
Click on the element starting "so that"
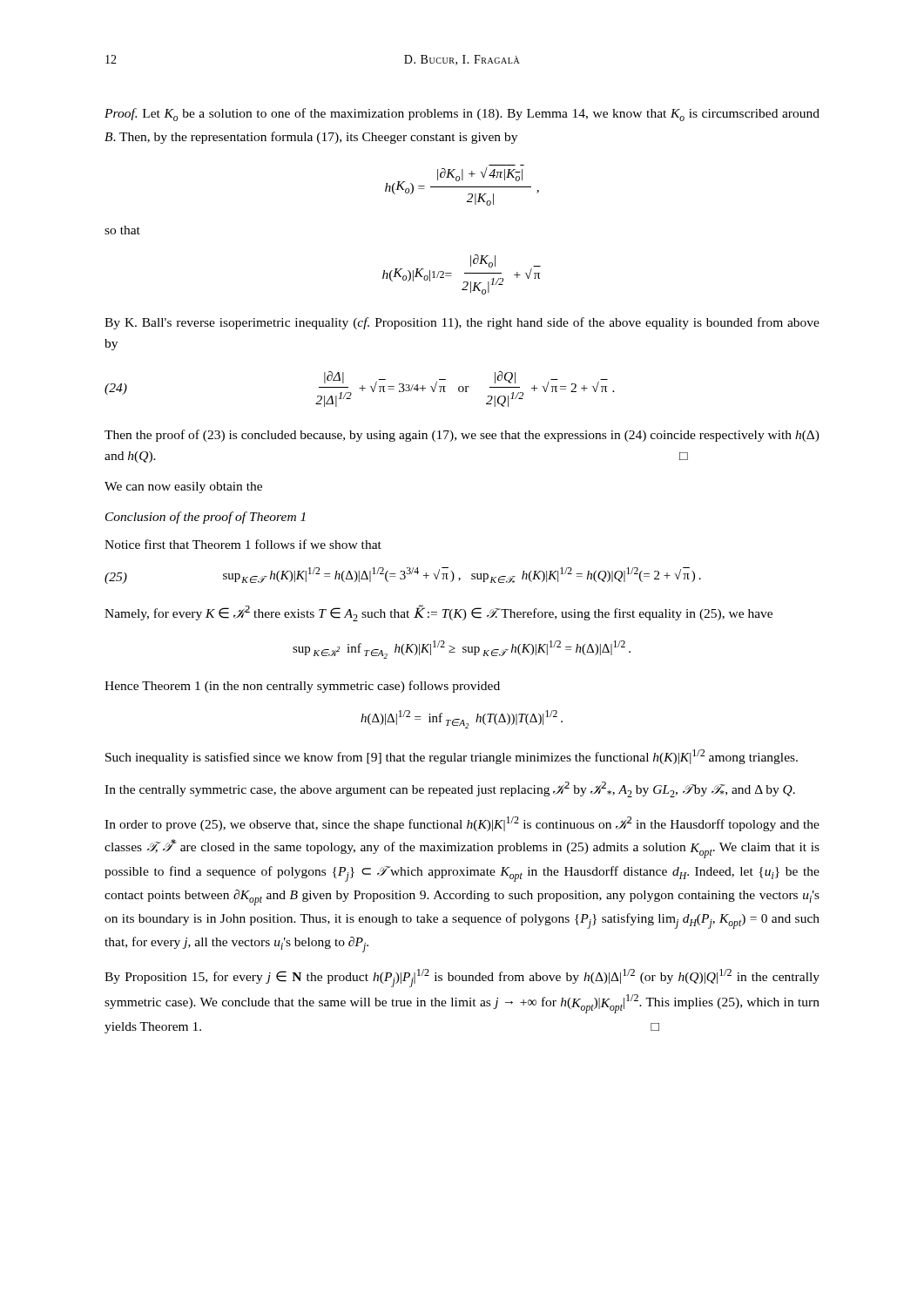(122, 230)
